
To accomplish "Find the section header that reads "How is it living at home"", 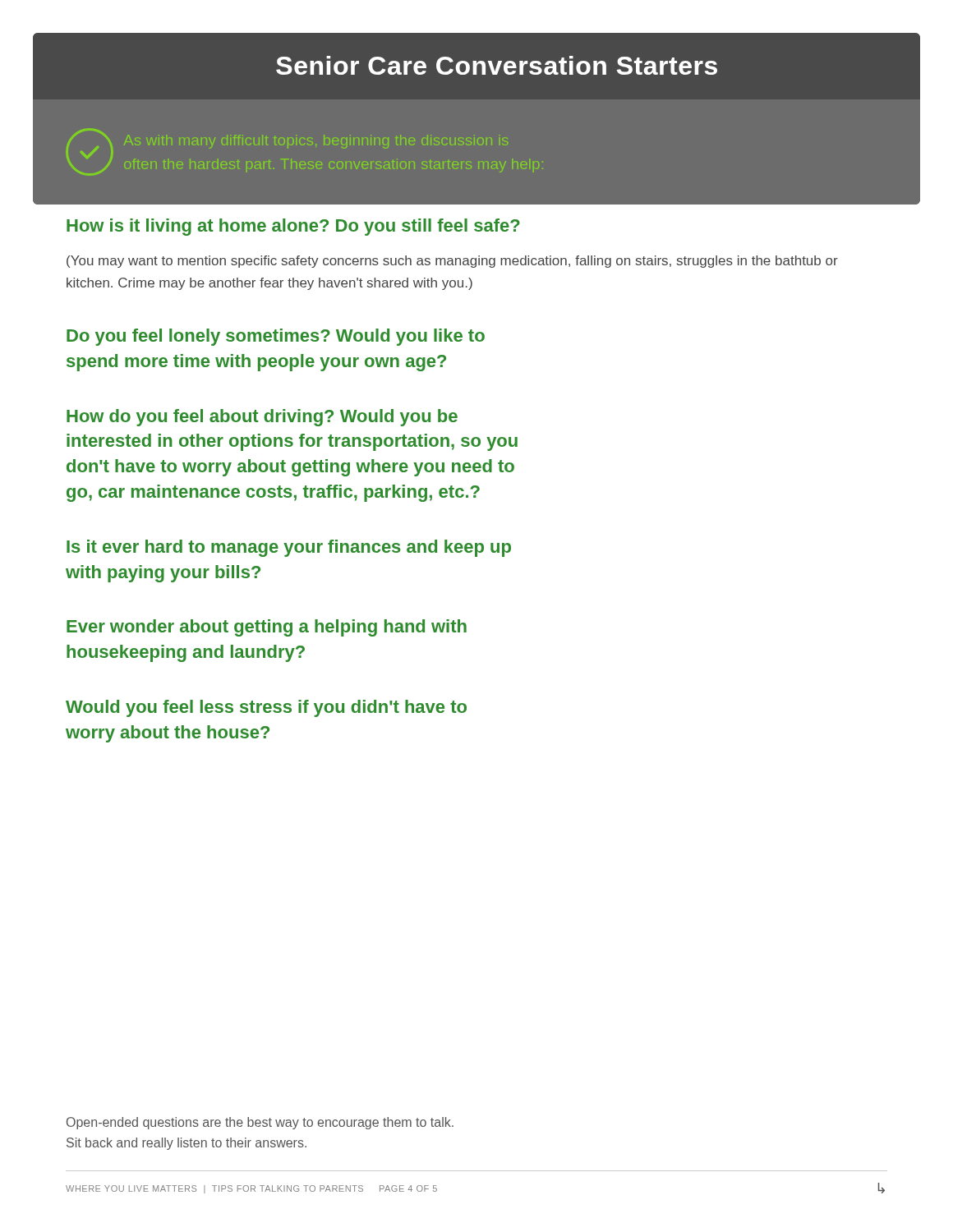I will (293, 225).
